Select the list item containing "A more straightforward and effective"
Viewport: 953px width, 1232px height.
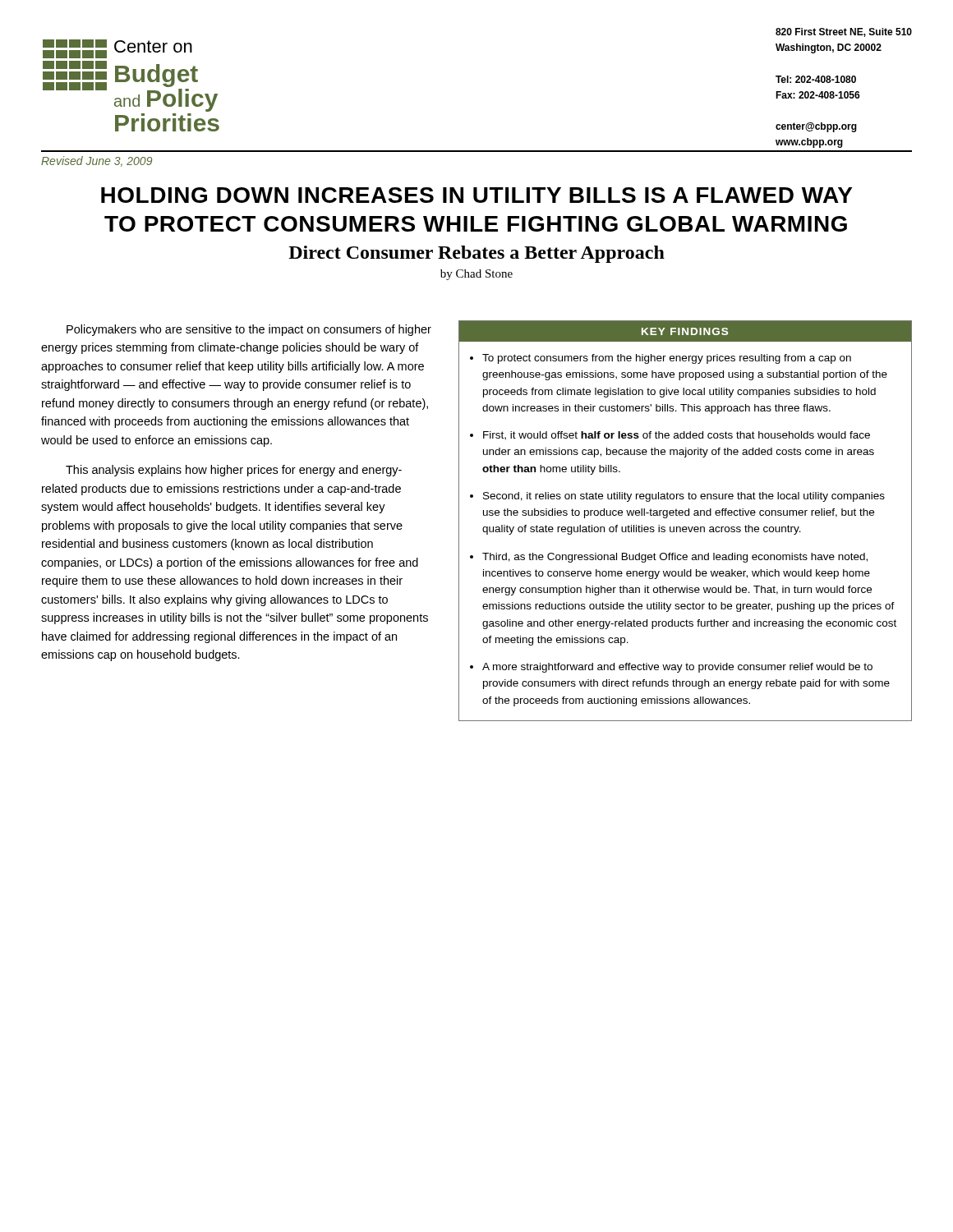[686, 683]
